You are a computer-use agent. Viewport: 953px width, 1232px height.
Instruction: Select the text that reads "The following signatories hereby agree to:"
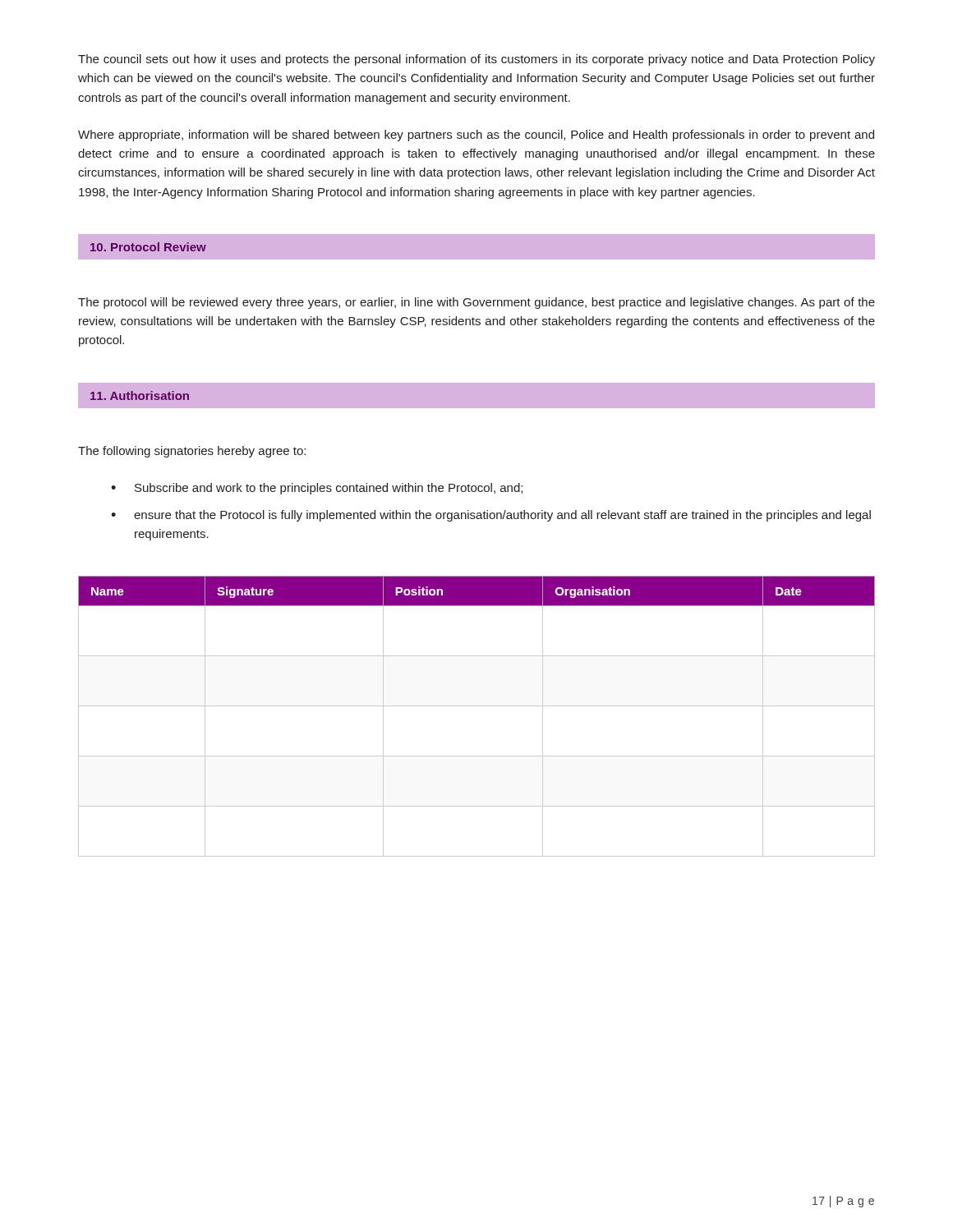[x=192, y=450]
